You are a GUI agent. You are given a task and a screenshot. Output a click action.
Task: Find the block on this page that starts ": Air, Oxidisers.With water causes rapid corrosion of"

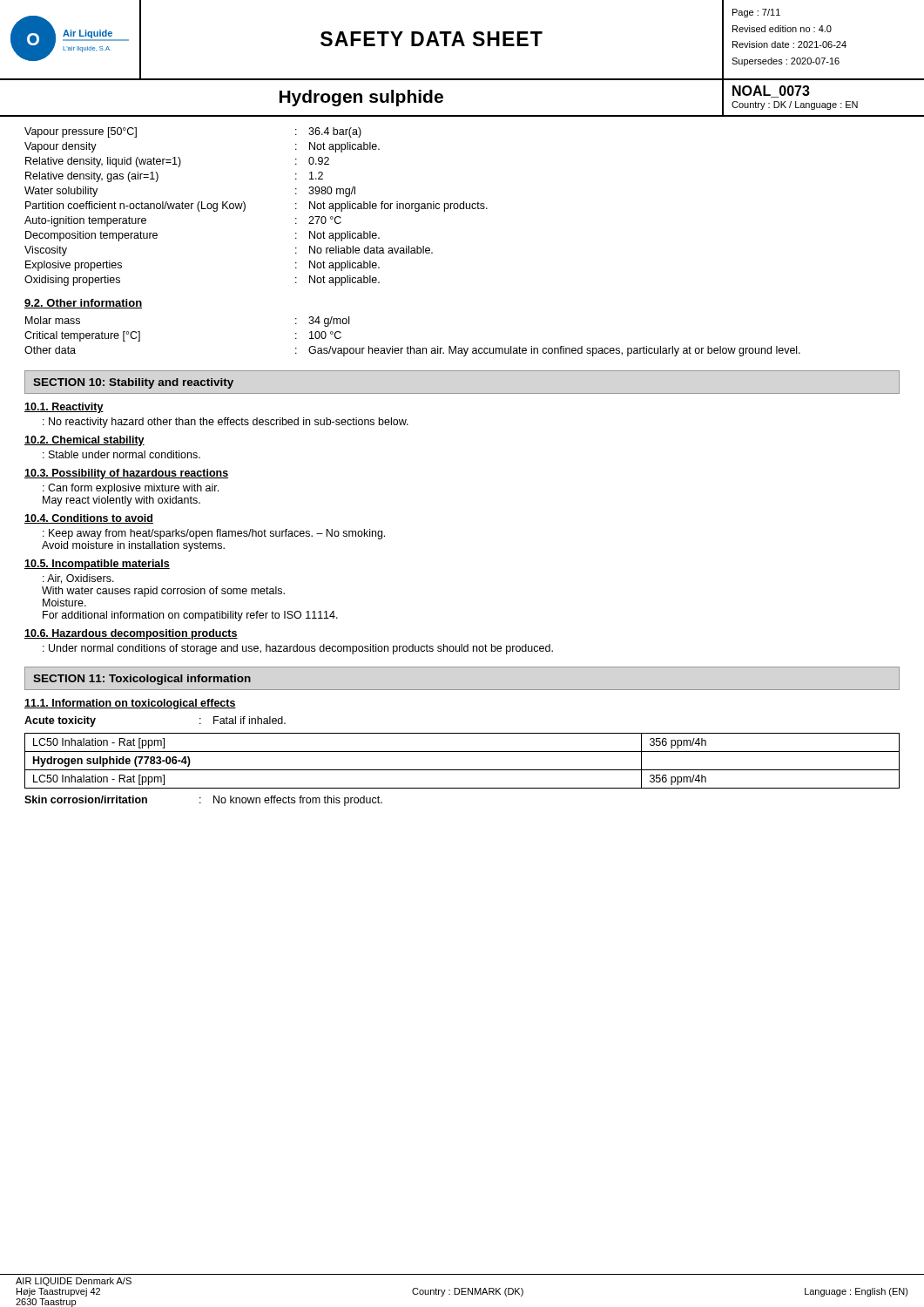181,597
